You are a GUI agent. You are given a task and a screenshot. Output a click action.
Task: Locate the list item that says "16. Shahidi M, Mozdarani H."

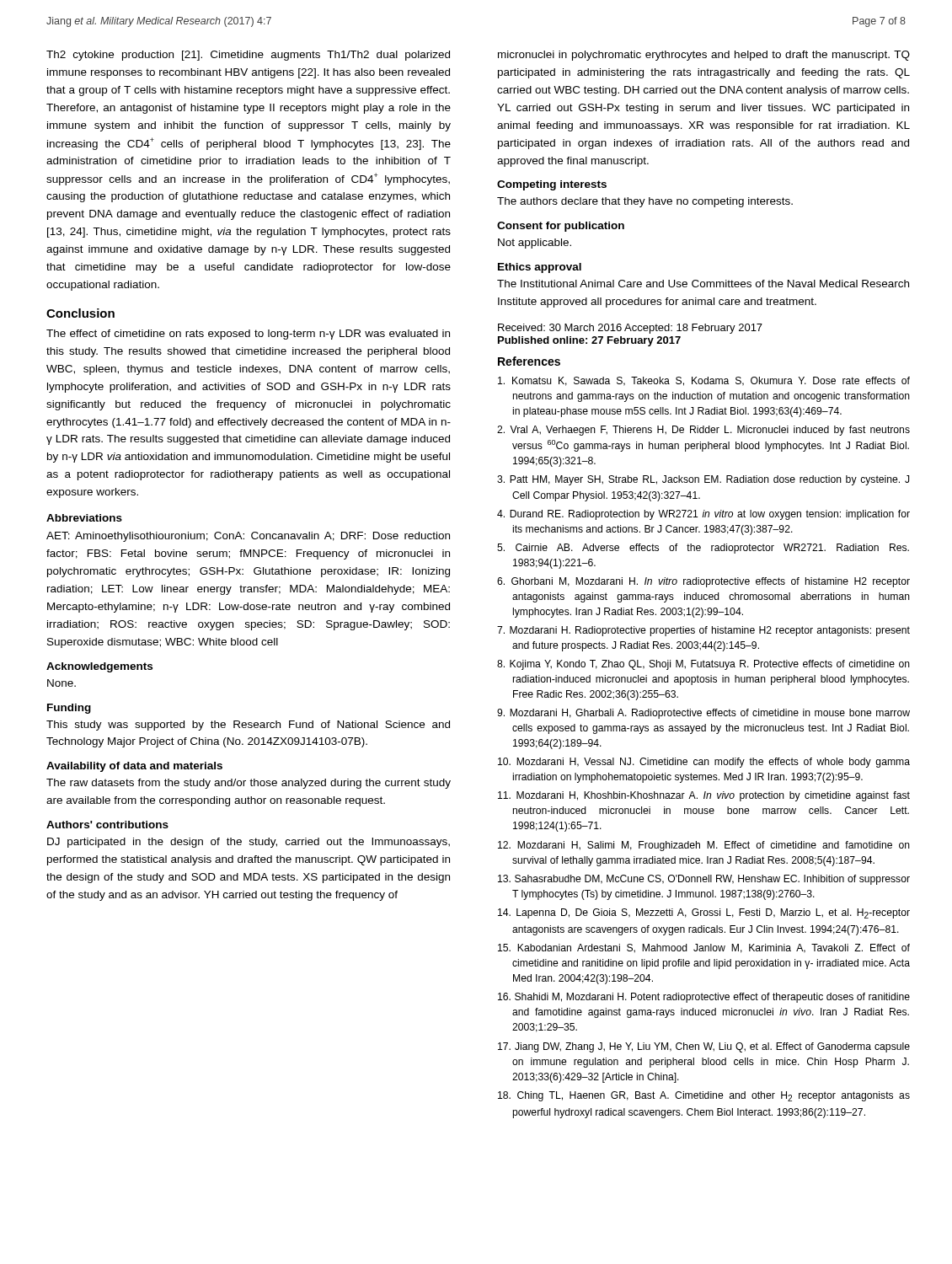[703, 1012]
